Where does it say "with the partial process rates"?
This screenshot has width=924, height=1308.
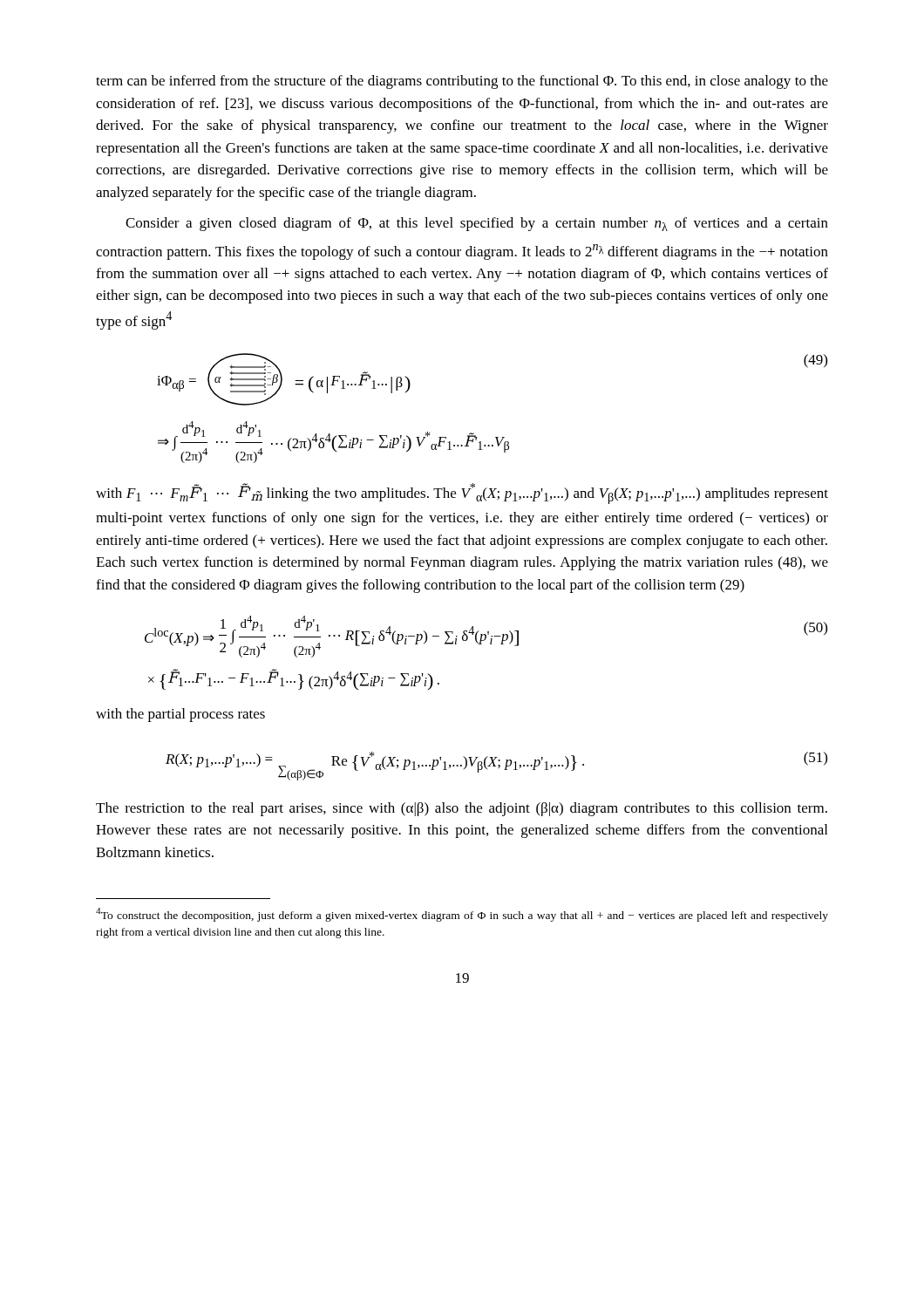tap(180, 715)
